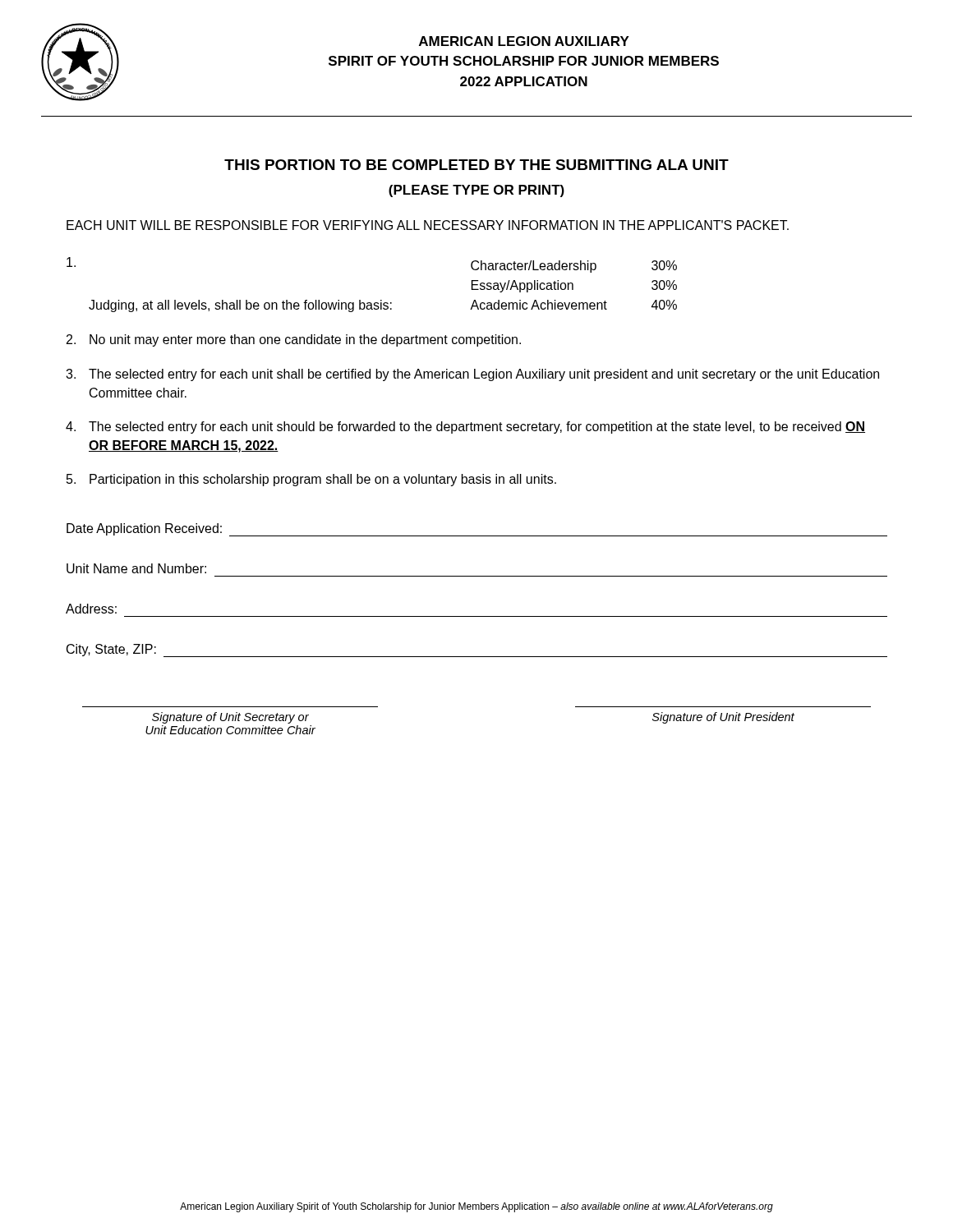The height and width of the screenshot is (1232, 953).
Task: Find the passage starting "THIS PORTION TO BE"
Action: 476,165
